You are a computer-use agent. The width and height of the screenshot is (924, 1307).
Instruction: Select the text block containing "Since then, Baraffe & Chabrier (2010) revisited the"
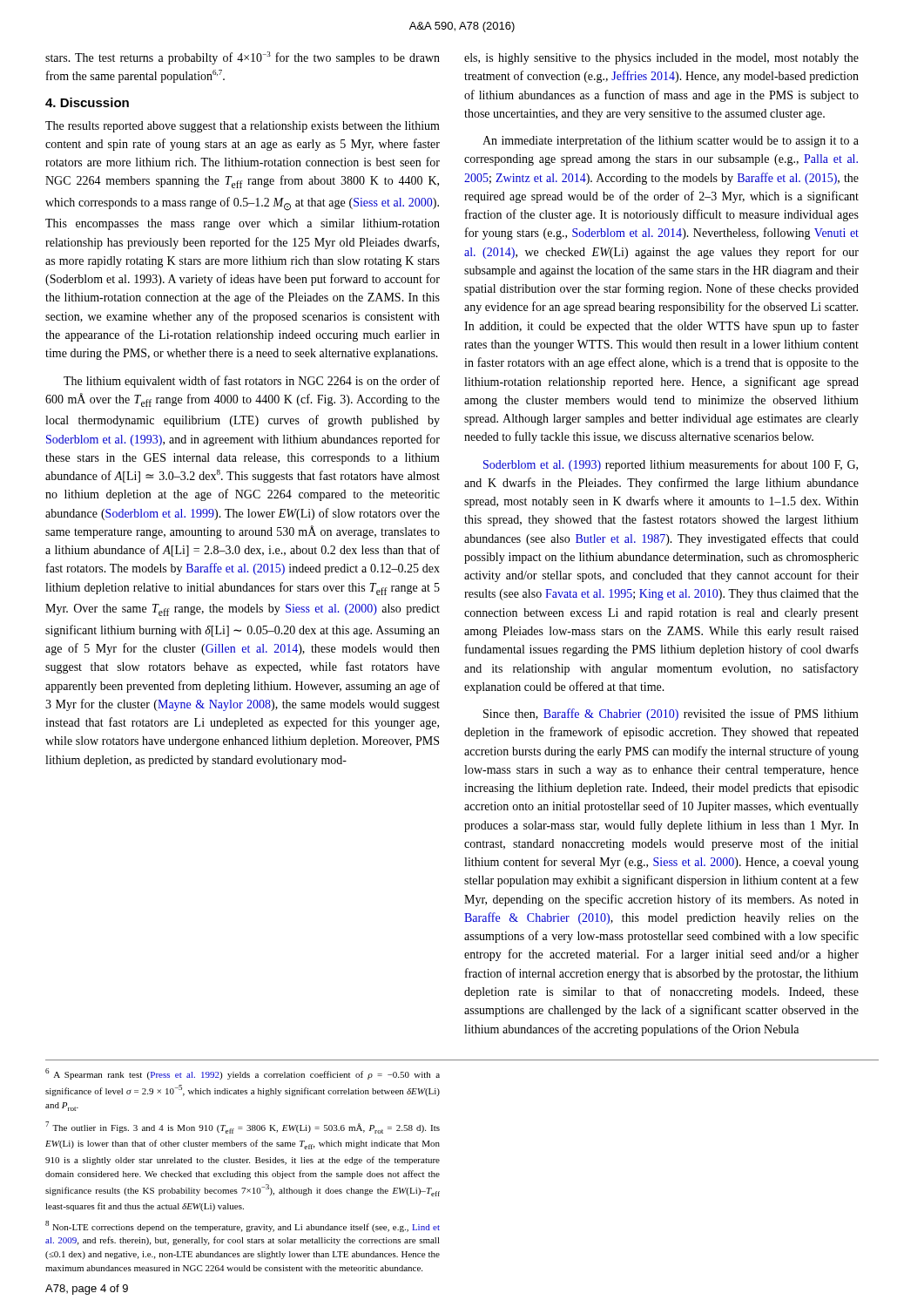point(661,872)
